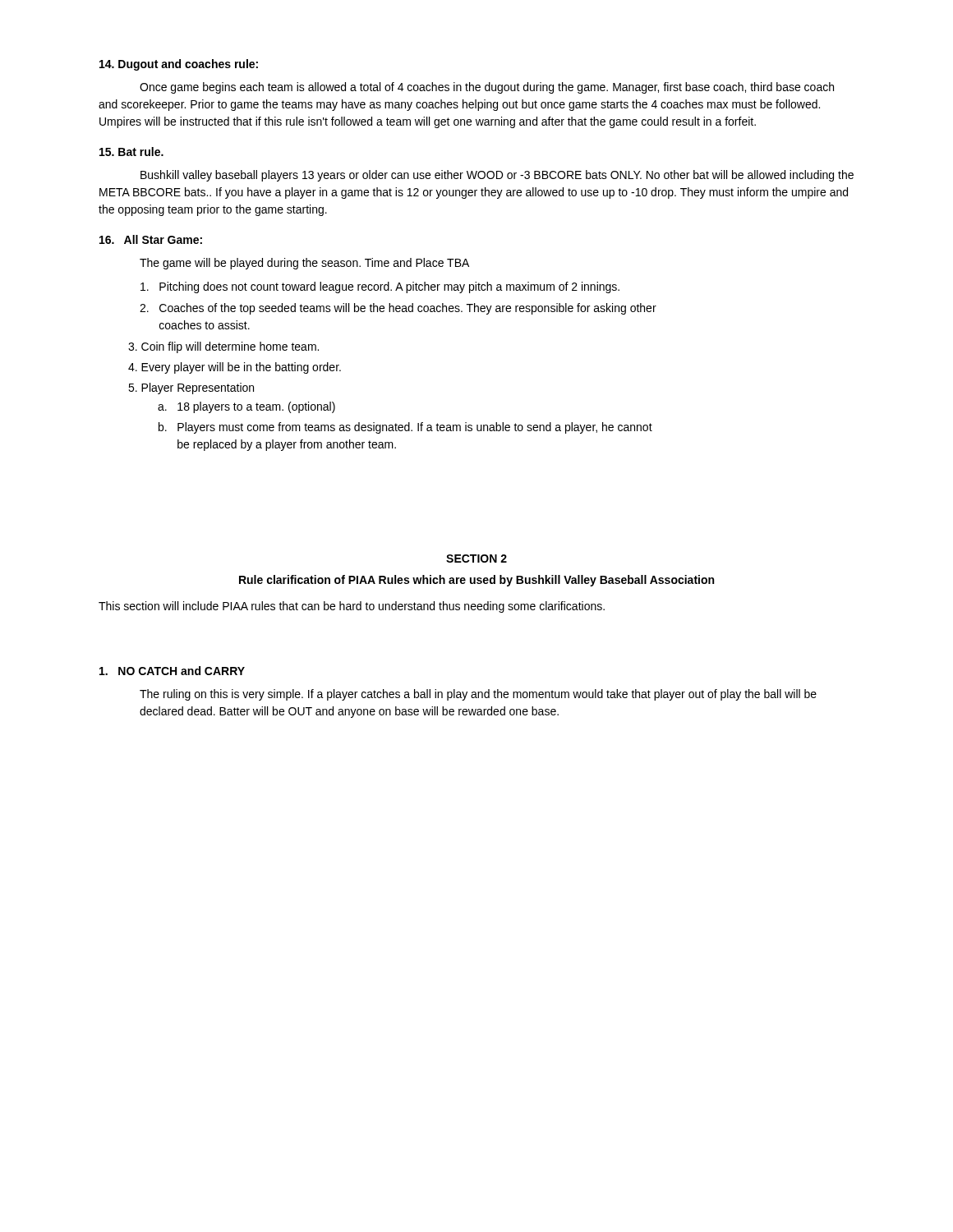The image size is (953, 1232).
Task: Locate the text block containing "Once game begins"
Action: click(x=467, y=104)
